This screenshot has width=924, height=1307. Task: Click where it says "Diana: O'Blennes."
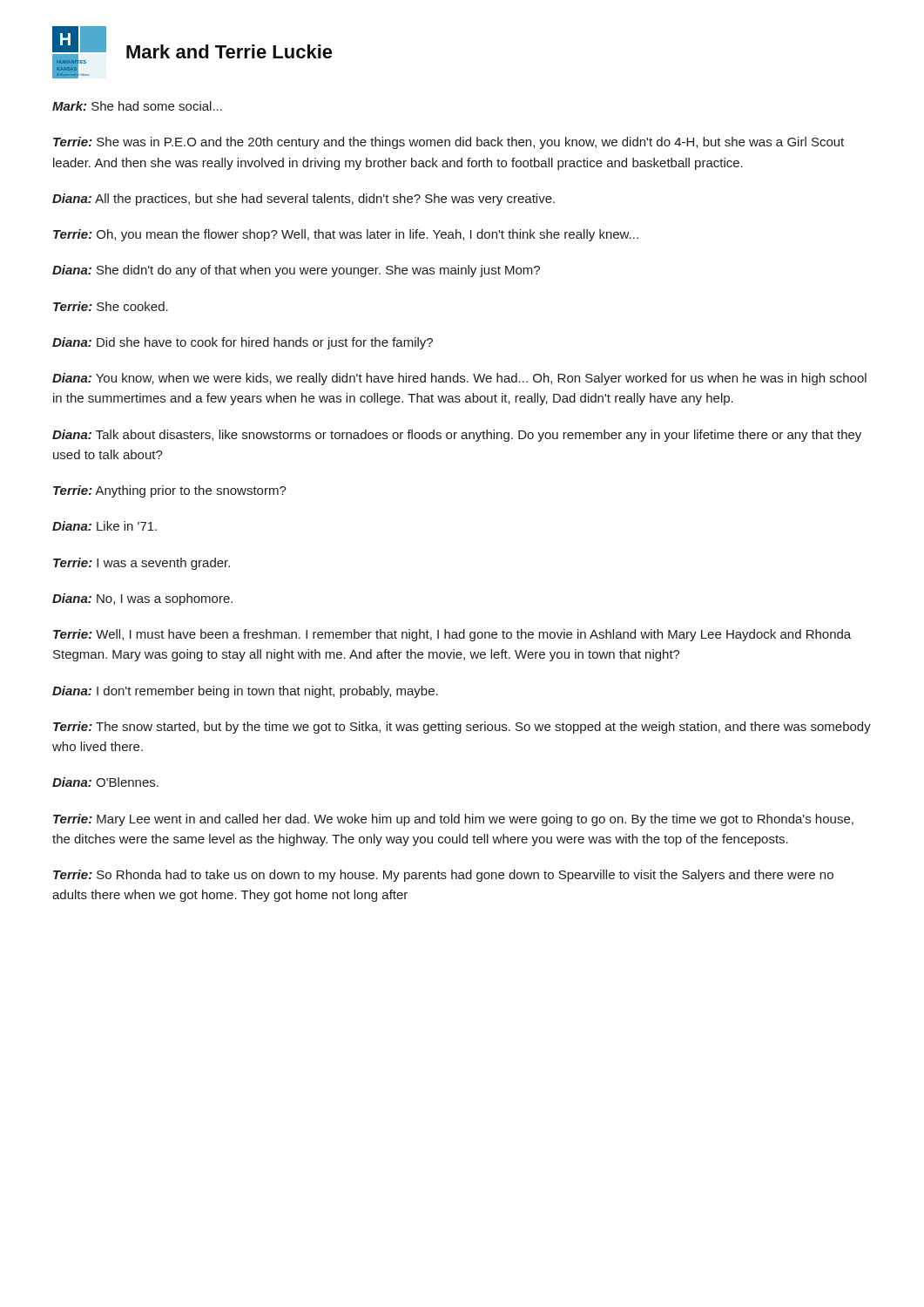106,782
